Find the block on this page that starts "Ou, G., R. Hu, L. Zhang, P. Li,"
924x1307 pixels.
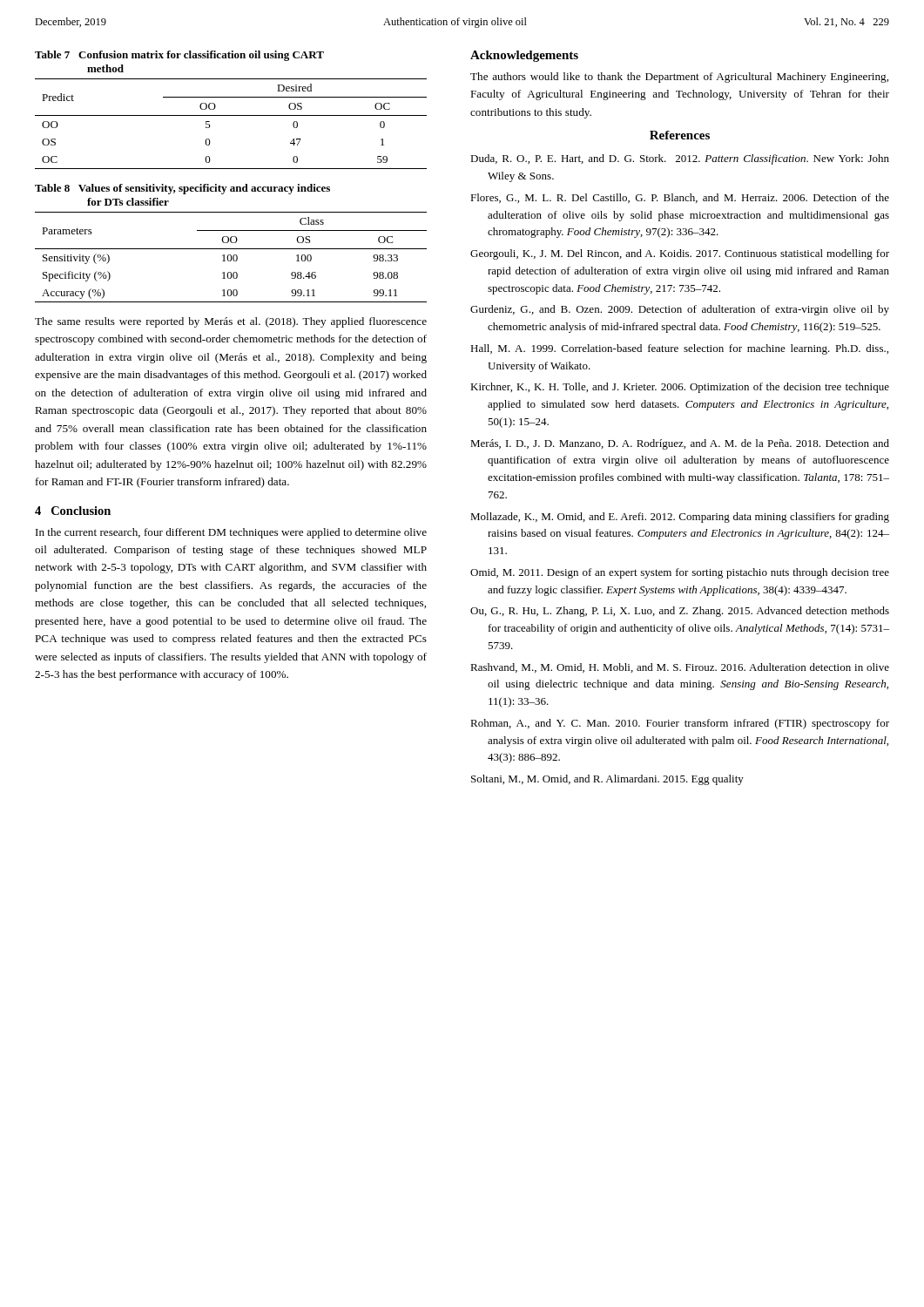click(x=680, y=628)
